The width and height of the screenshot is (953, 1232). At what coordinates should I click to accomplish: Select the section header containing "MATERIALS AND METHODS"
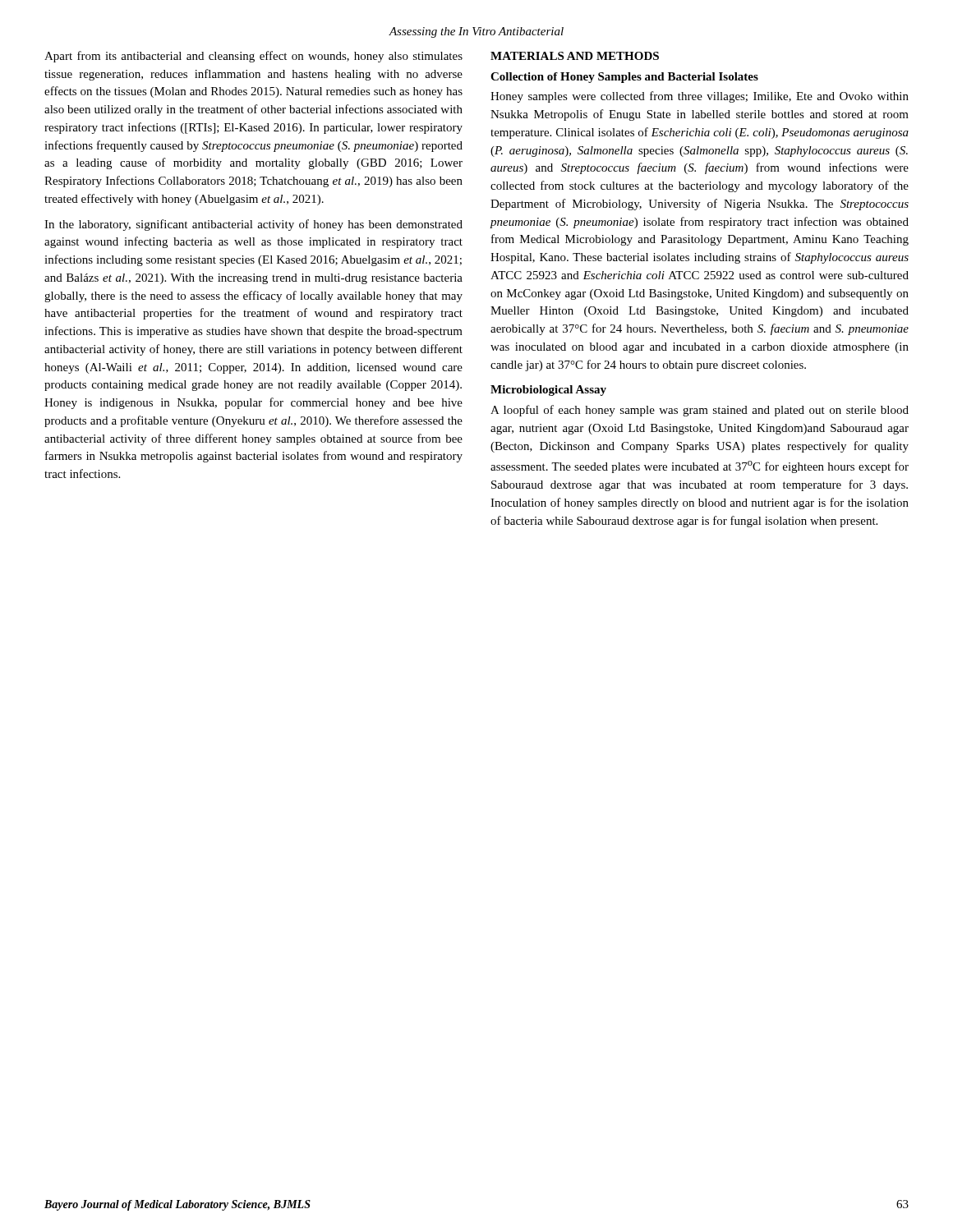pos(575,56)
